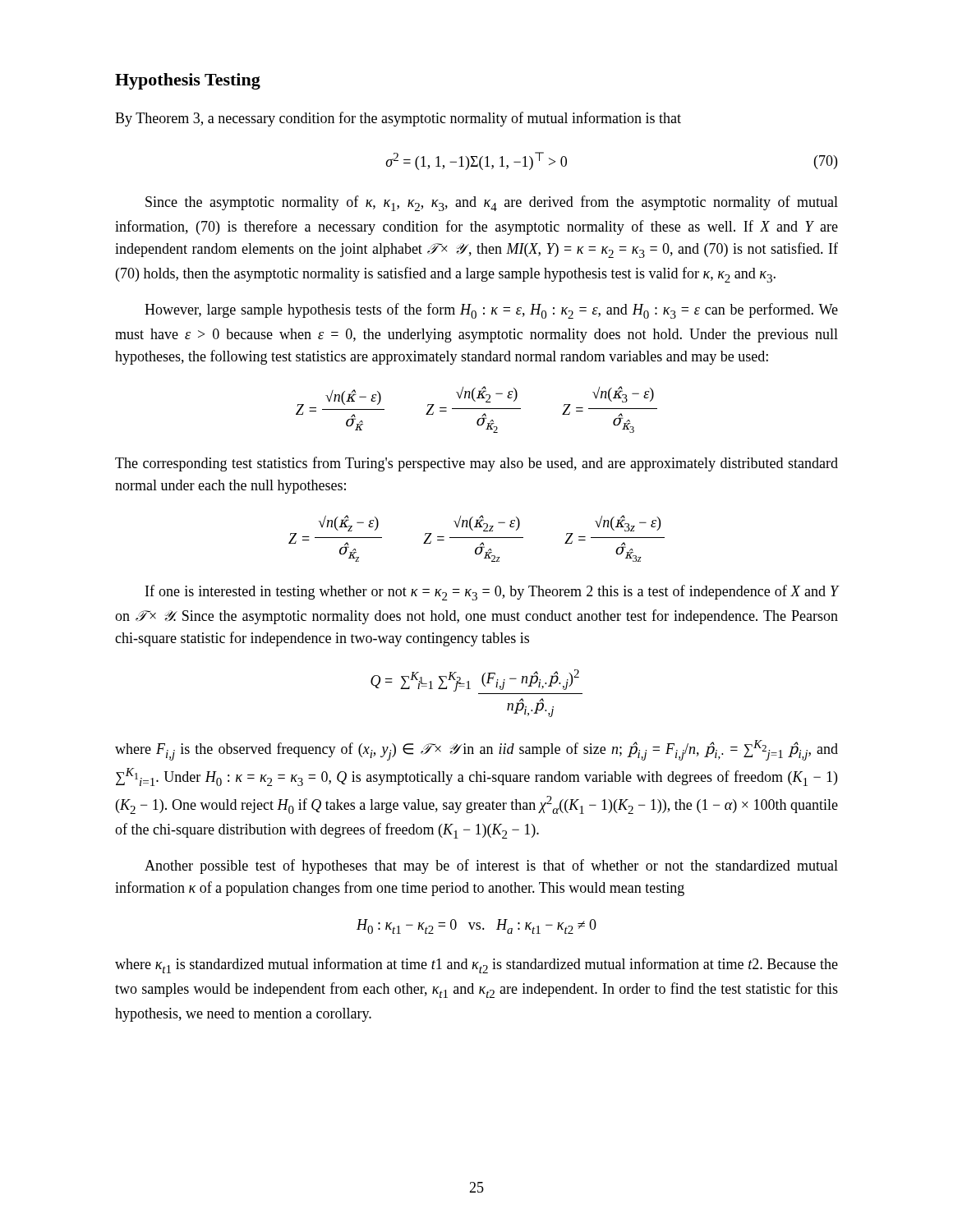Where is the passage that starts "Since the asymptotic normality of"?
The height and width of the screenshot is (1232, 953).
coord(476,239)
